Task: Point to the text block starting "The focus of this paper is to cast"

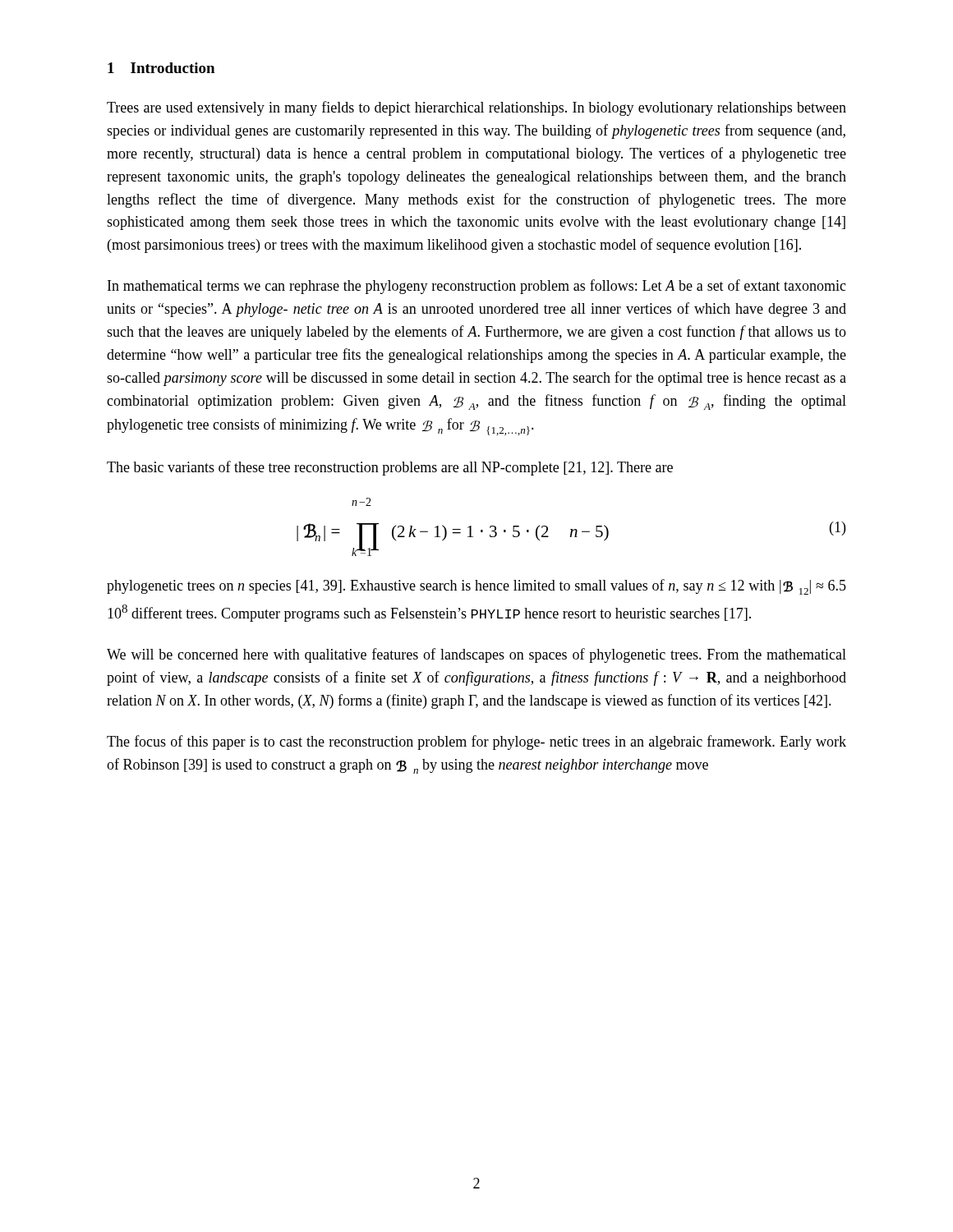Action: 476,754
